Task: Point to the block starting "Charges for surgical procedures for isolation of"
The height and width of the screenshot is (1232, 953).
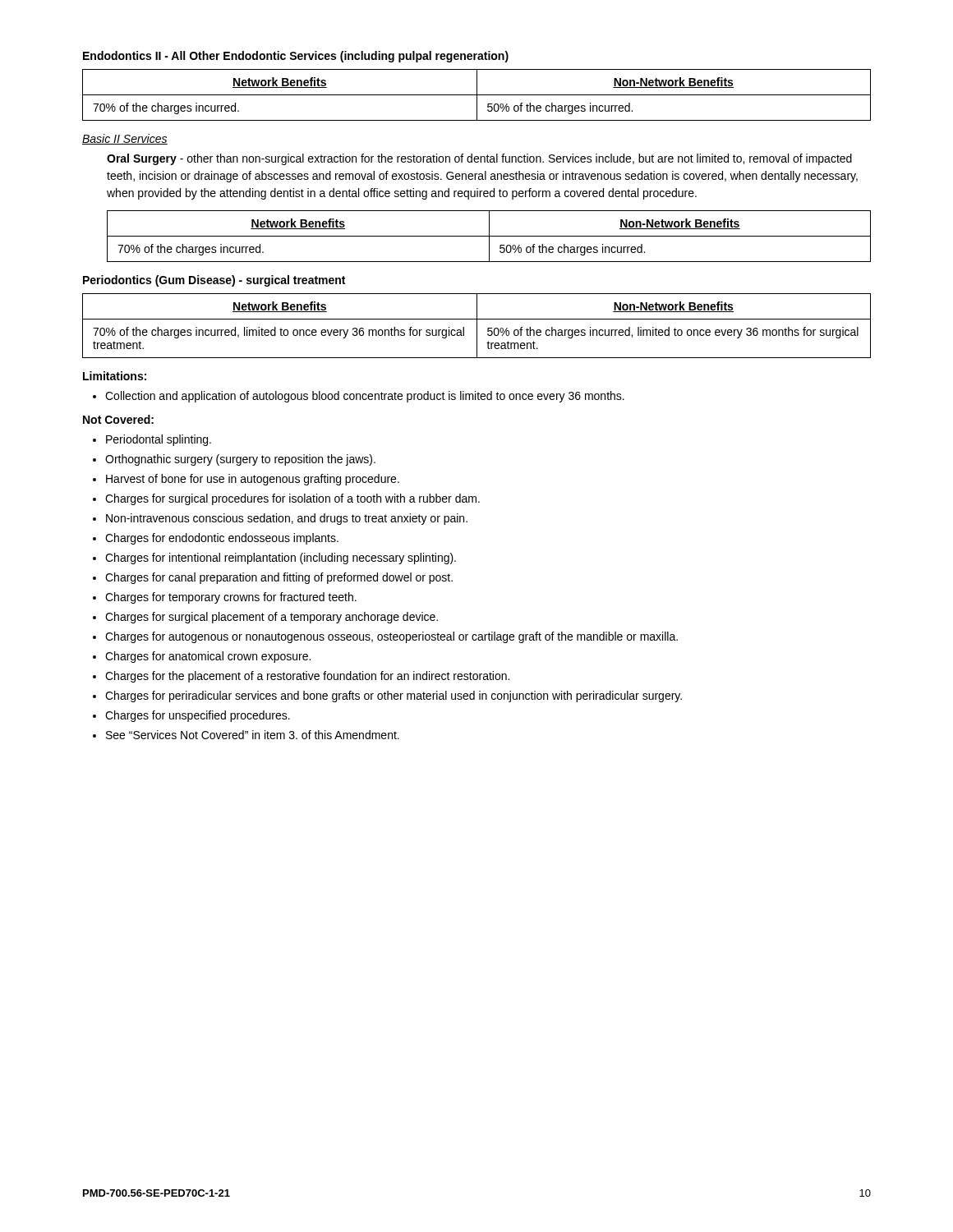Action: pos(293,499)
